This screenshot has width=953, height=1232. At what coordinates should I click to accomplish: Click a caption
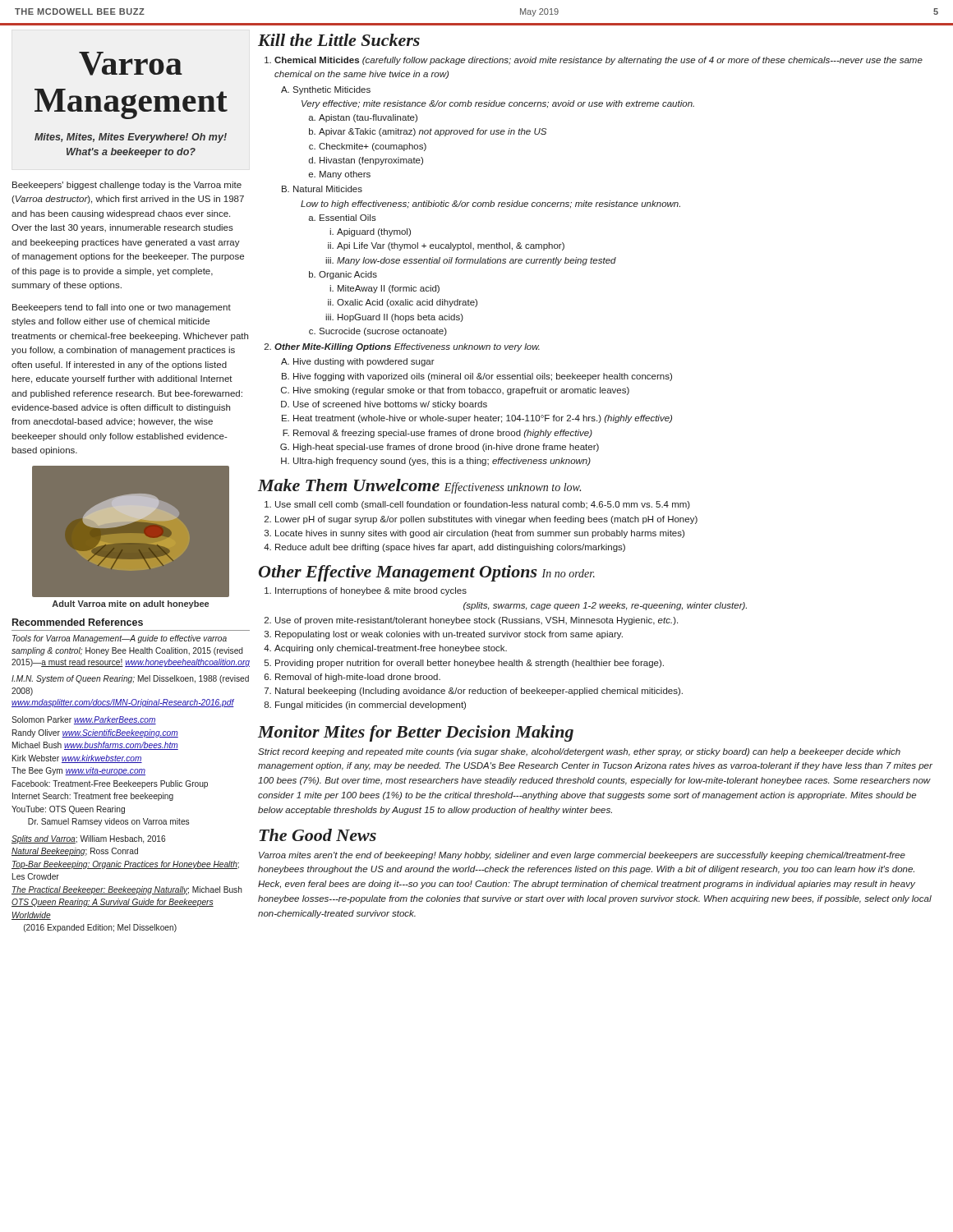pyautogui.click(x=131, y=604)
